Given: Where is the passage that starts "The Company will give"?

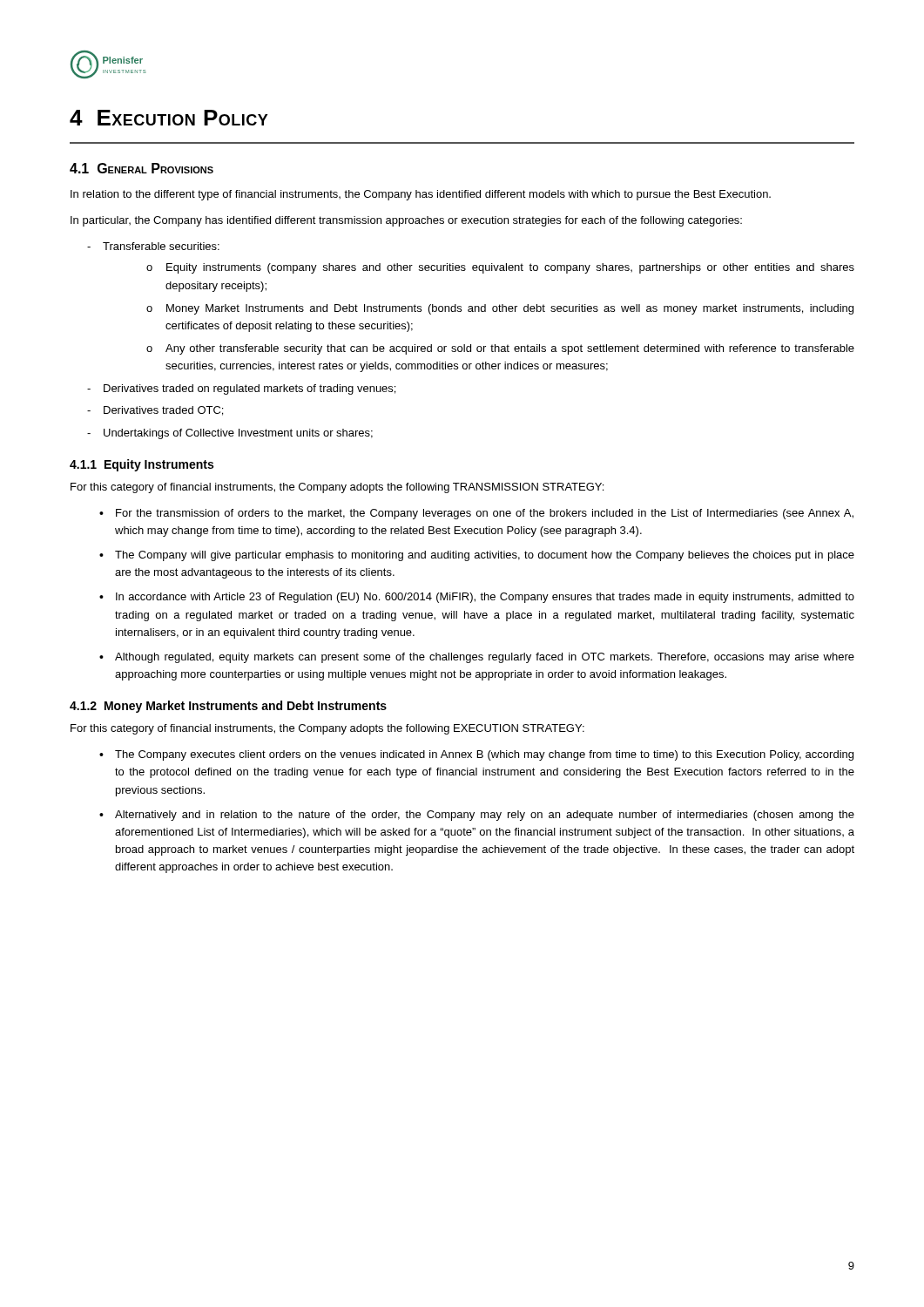Looking at the screenshot, I should [x=485, y=563].
